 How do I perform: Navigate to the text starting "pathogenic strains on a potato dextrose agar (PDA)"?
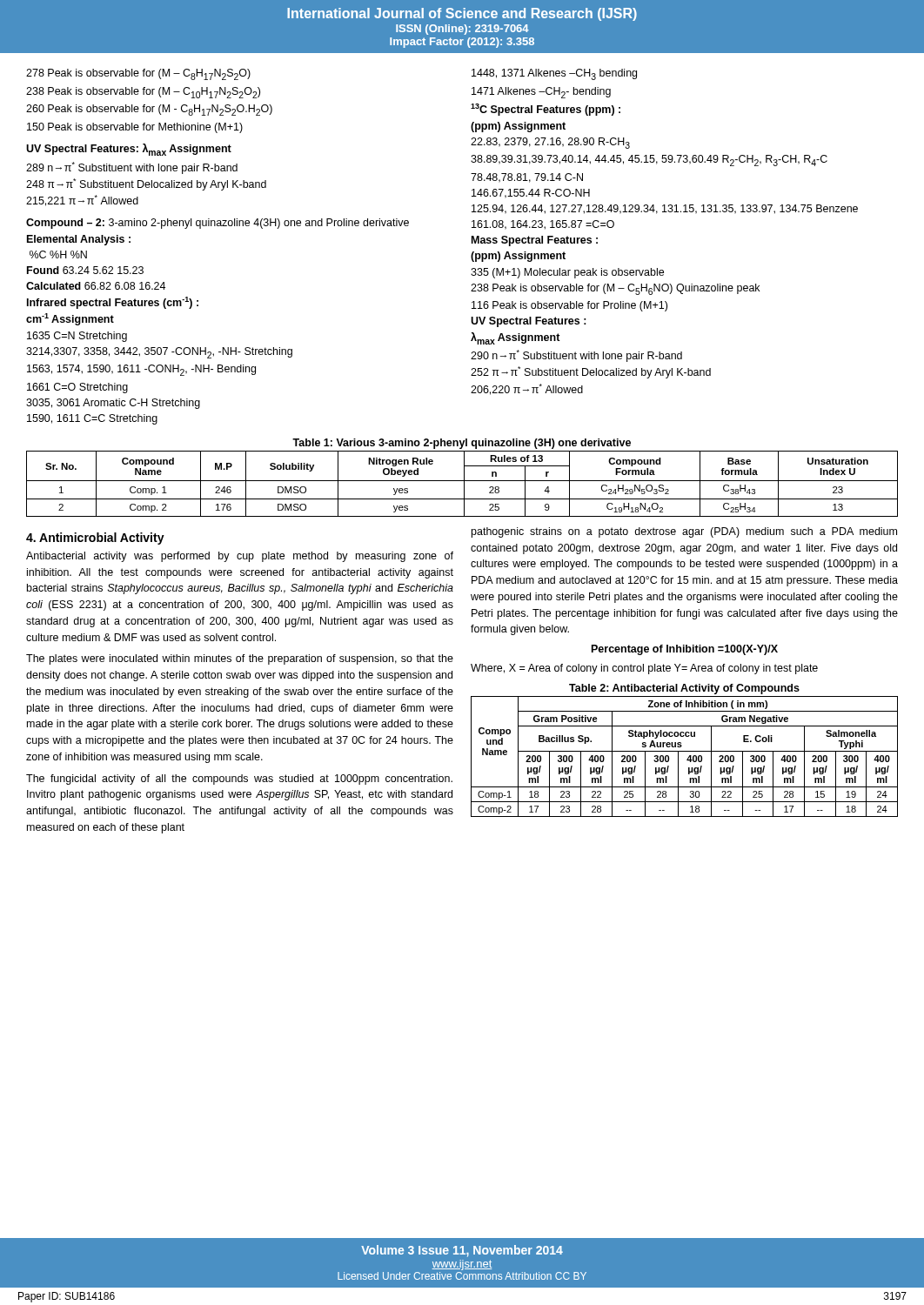(684, 580)
